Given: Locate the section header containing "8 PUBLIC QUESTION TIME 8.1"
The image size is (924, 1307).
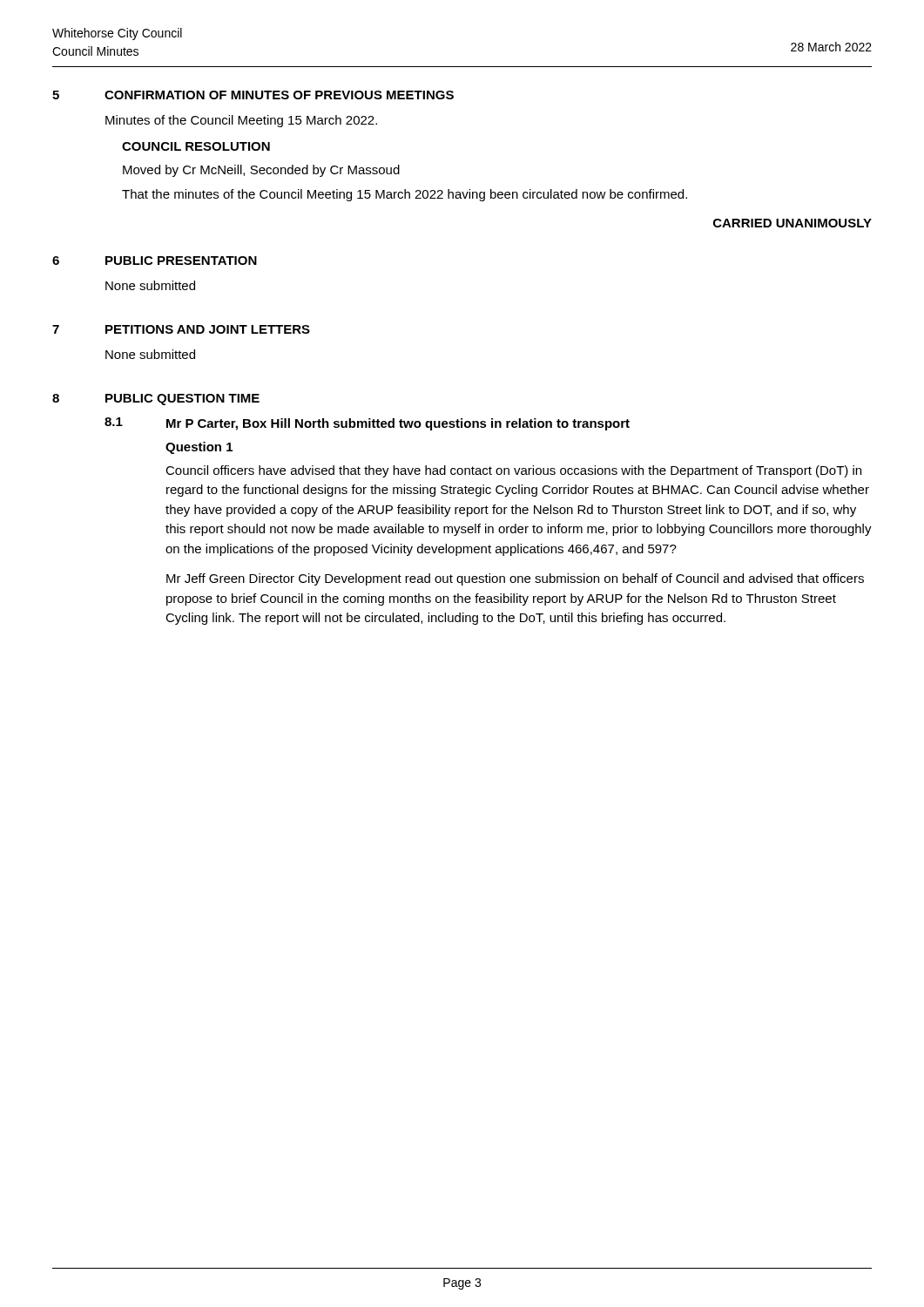Looking at the screenshot, I should tap(462, 514).
